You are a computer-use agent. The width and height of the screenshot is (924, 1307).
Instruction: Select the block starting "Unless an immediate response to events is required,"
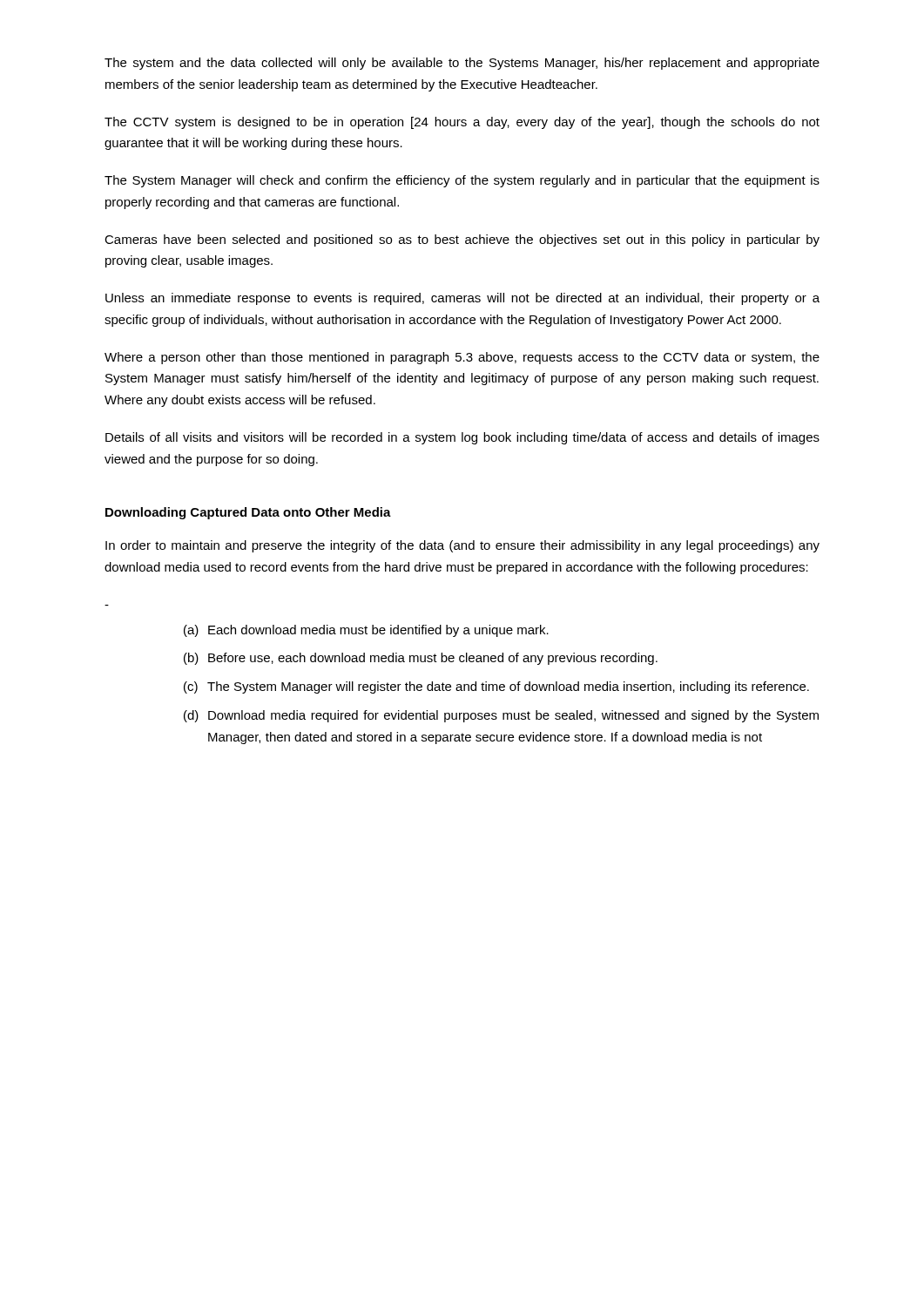(x=462, y=308)
